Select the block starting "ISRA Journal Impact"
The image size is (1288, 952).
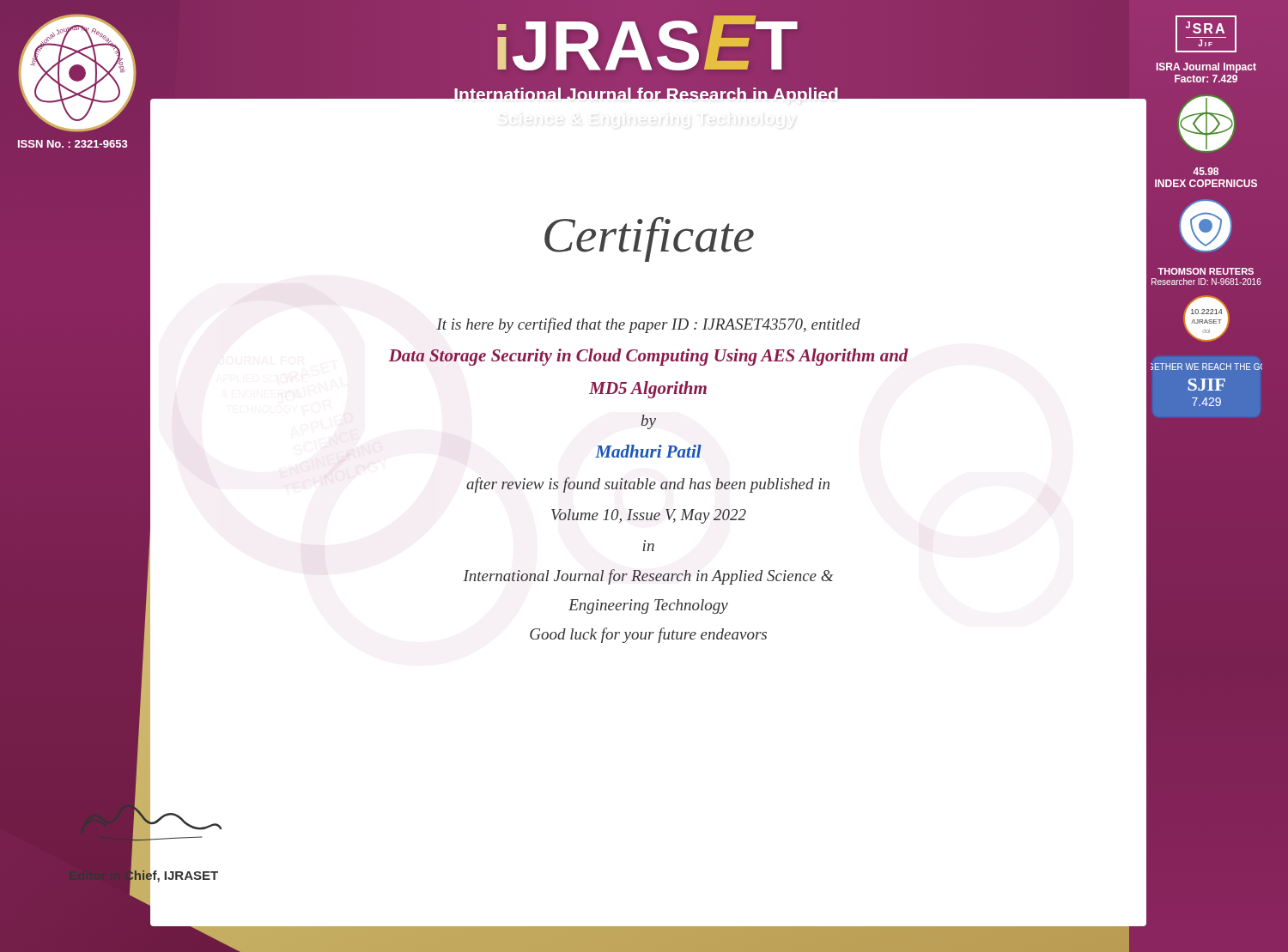pos(1206,73)
